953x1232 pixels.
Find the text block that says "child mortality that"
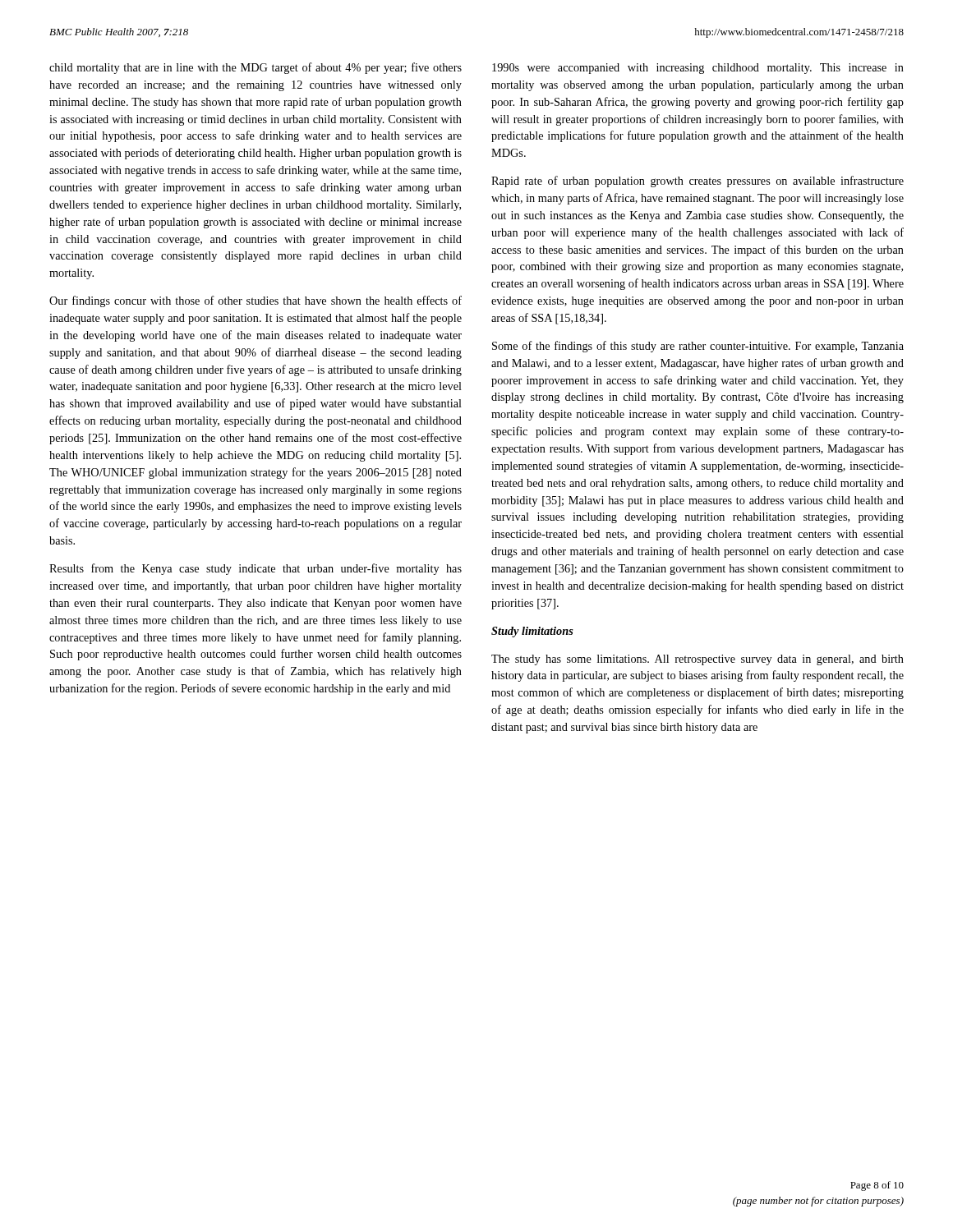pyautogui.click(x=255, y=171)
